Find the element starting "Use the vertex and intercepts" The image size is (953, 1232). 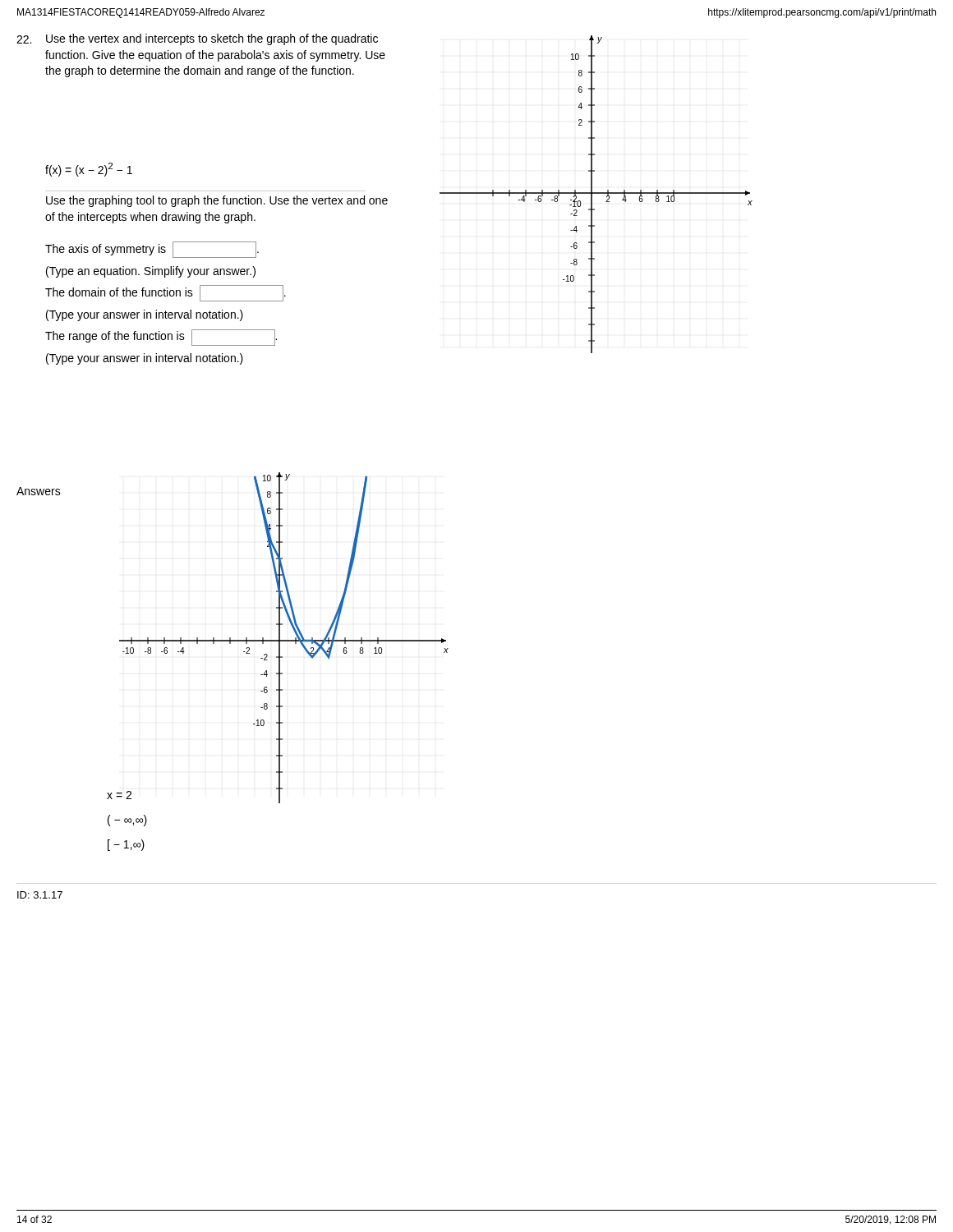[215, 55]
